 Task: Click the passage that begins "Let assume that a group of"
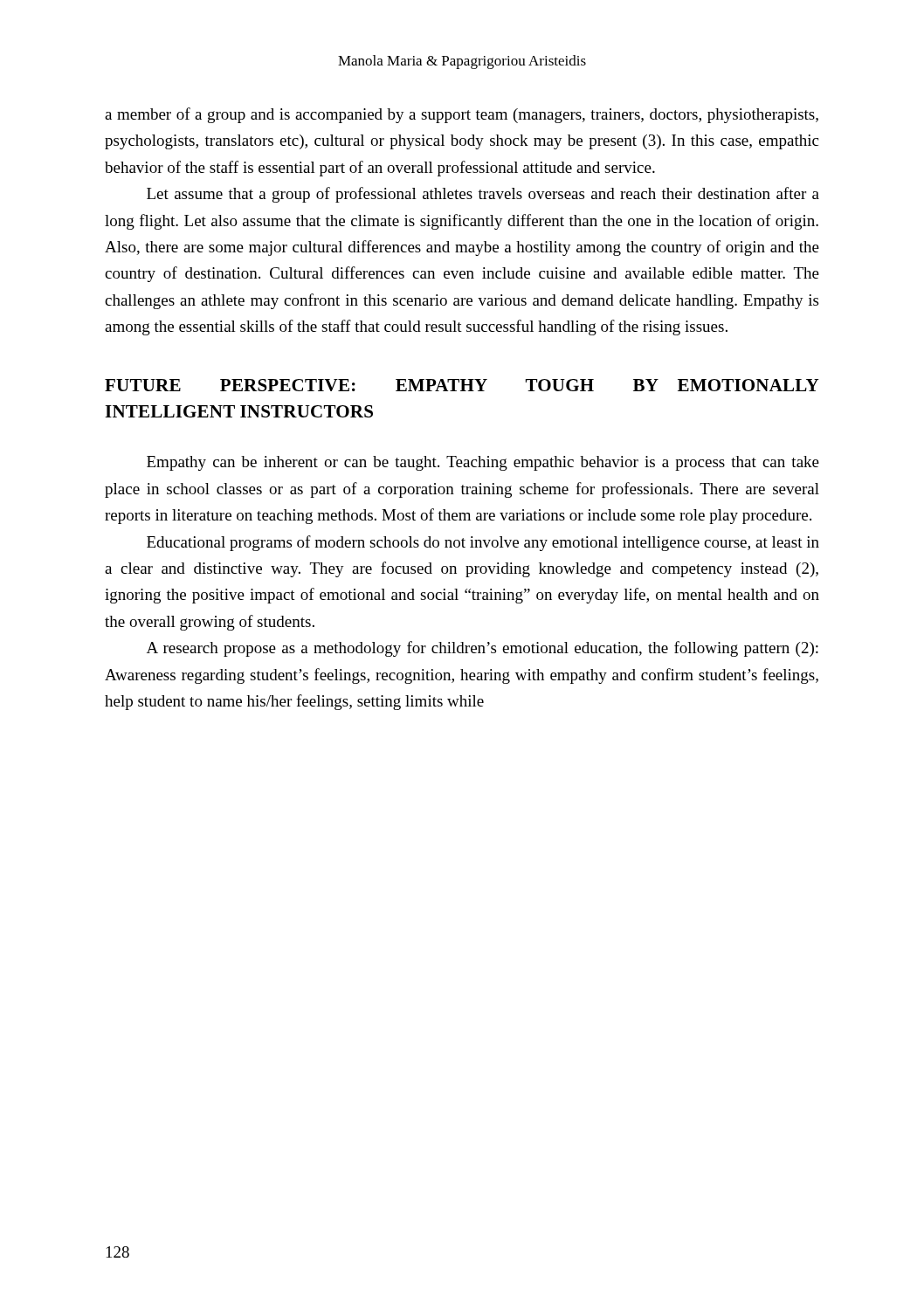[x=462, y=261]
